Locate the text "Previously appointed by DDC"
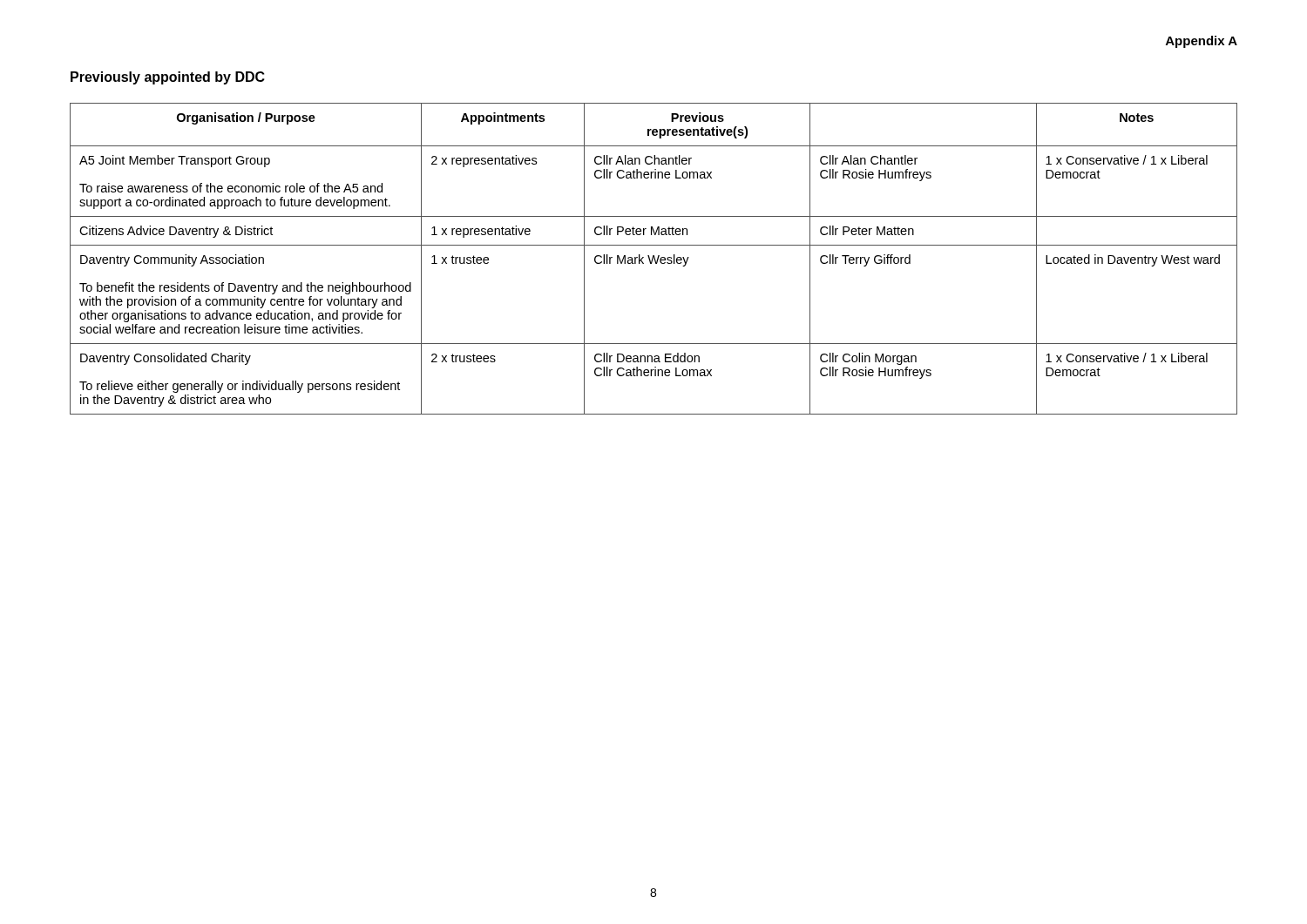Screen dimensions: 924x1307 click(x=167, y=77)
